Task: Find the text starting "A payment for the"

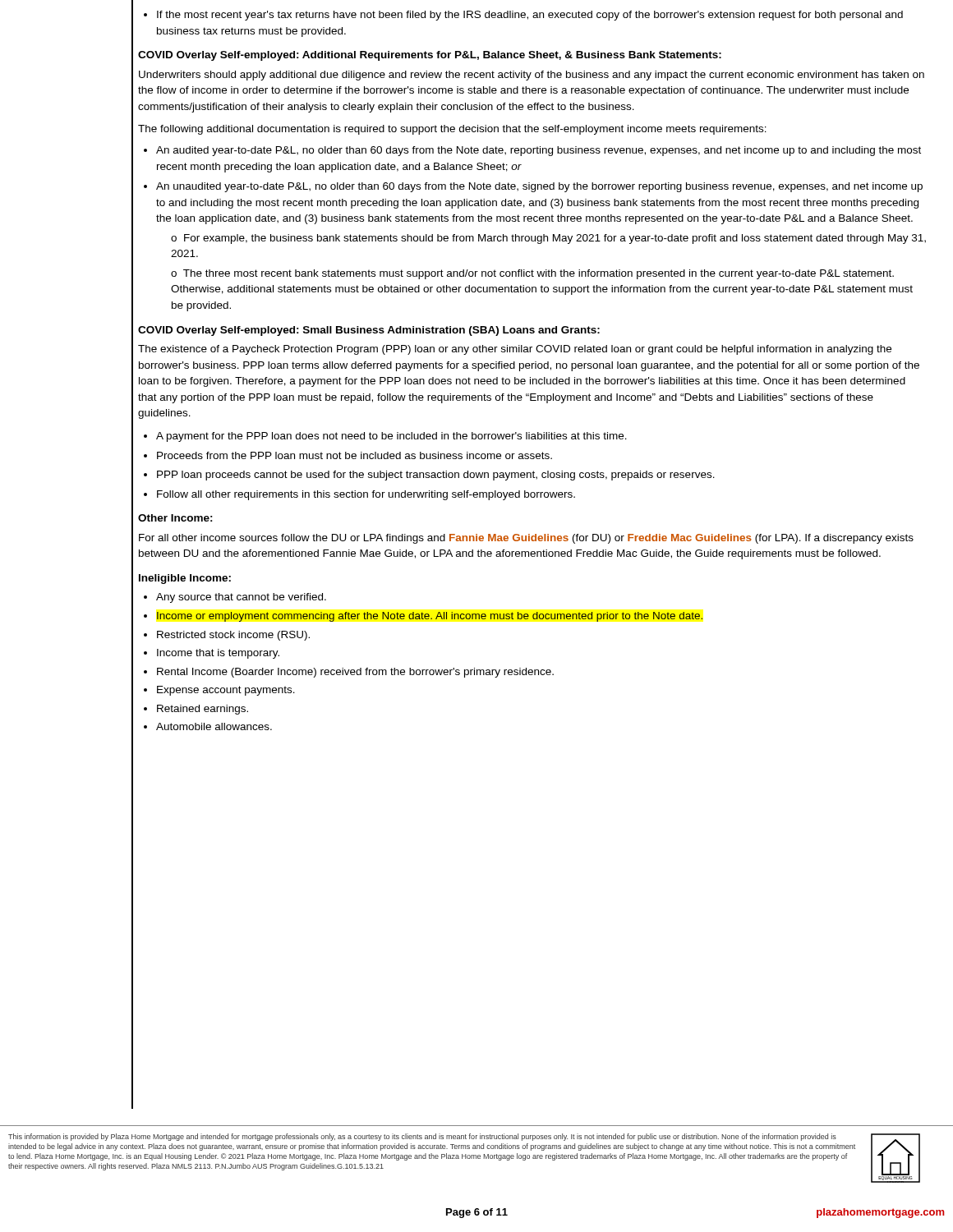Action: [x=532, y=465]
